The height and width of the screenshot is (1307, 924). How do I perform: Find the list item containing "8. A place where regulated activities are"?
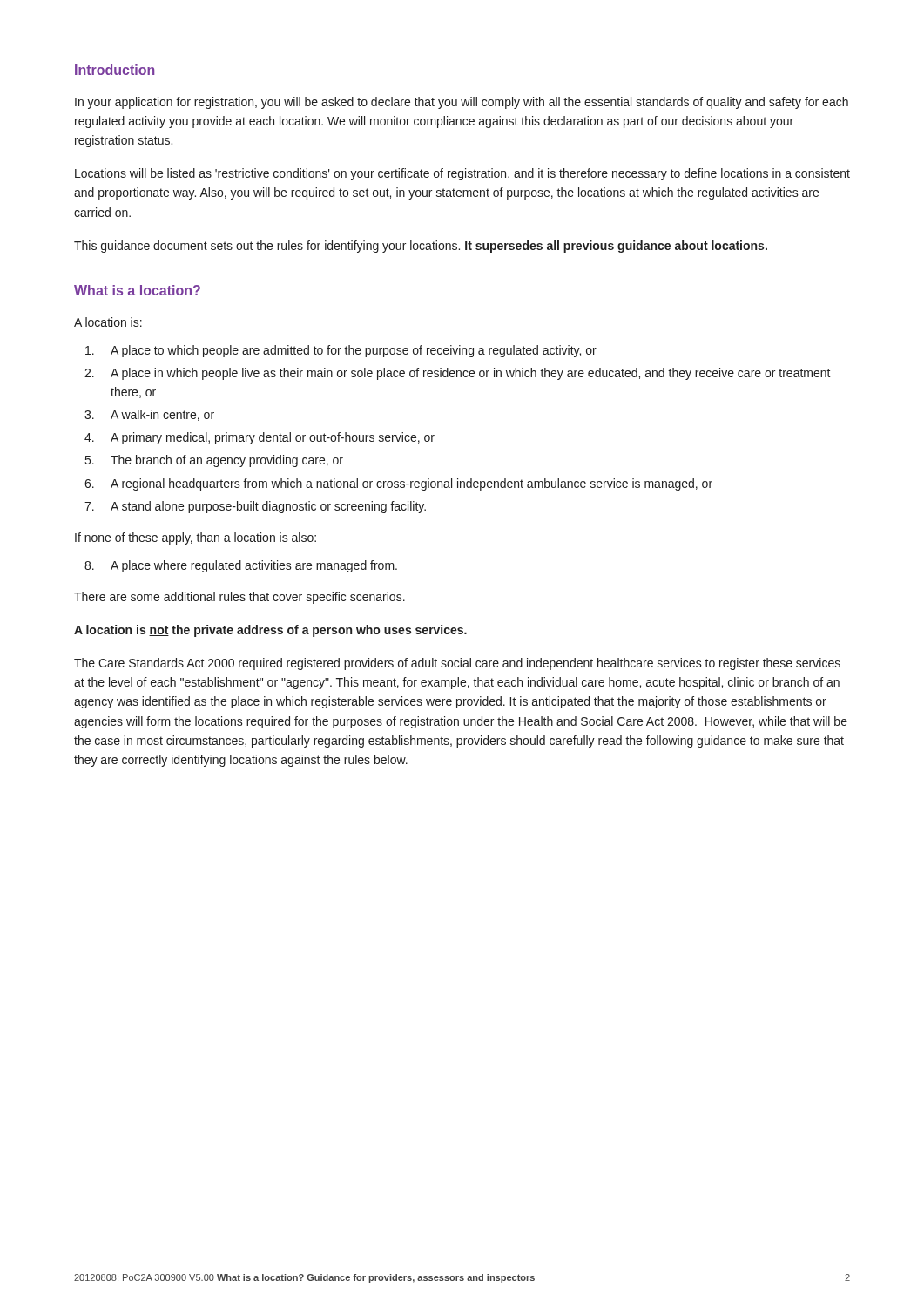[x=236, y=565]
